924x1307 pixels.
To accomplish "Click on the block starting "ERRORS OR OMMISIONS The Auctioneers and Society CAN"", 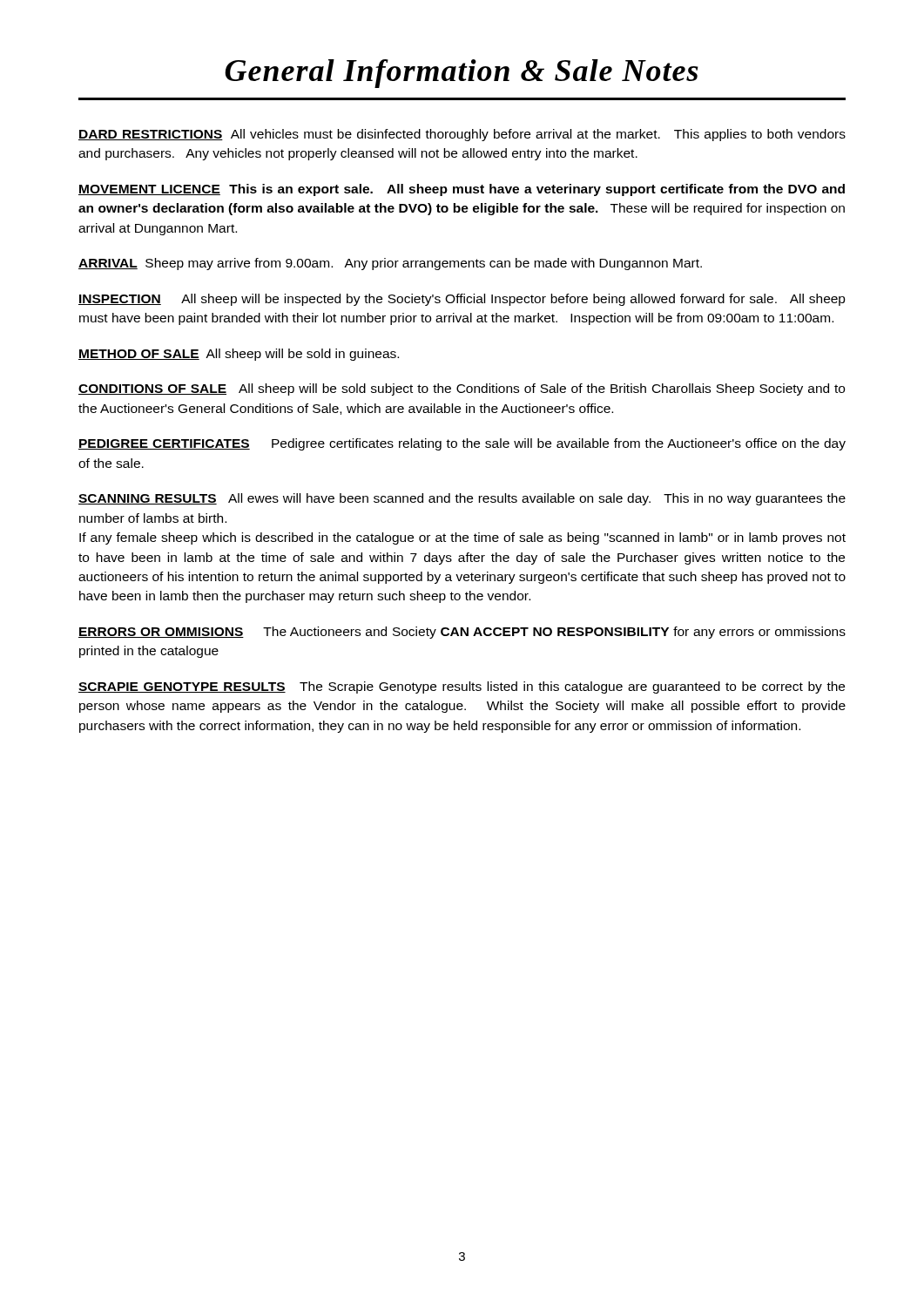I will click(x=462, y=641).
